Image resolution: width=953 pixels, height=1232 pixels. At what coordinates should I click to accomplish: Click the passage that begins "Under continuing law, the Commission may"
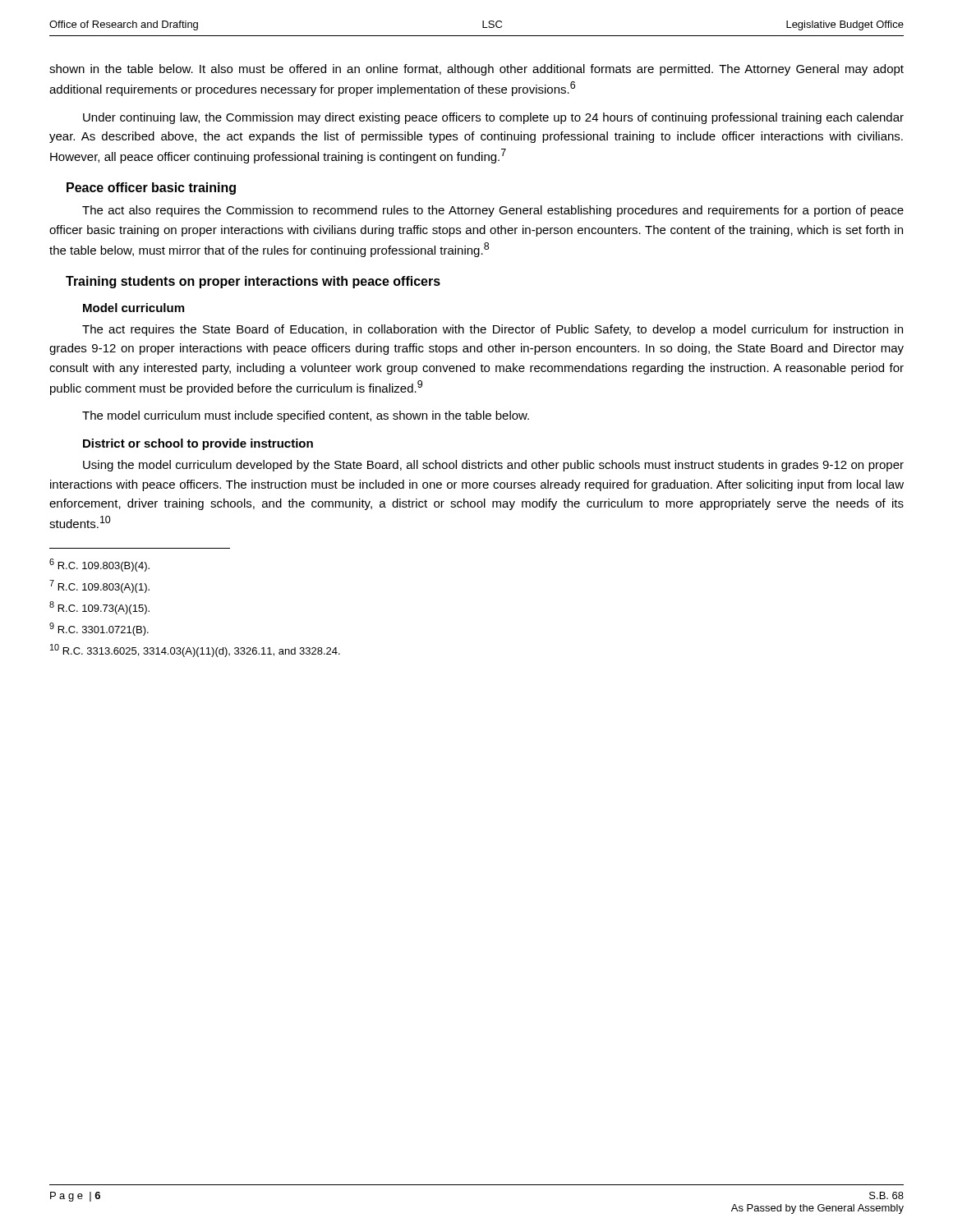pos(476,137)
